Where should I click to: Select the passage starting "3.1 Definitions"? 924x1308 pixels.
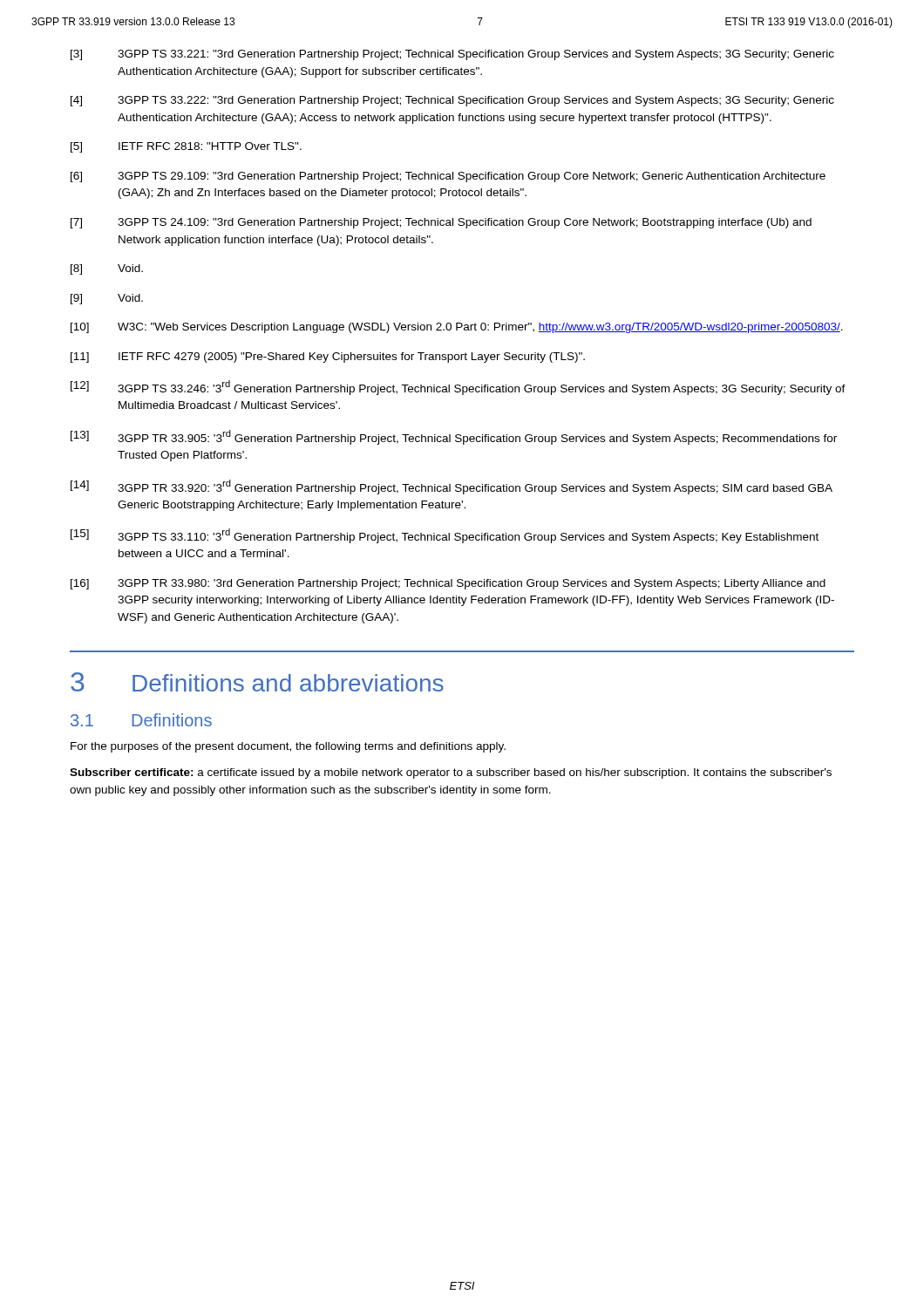[141, 720]
